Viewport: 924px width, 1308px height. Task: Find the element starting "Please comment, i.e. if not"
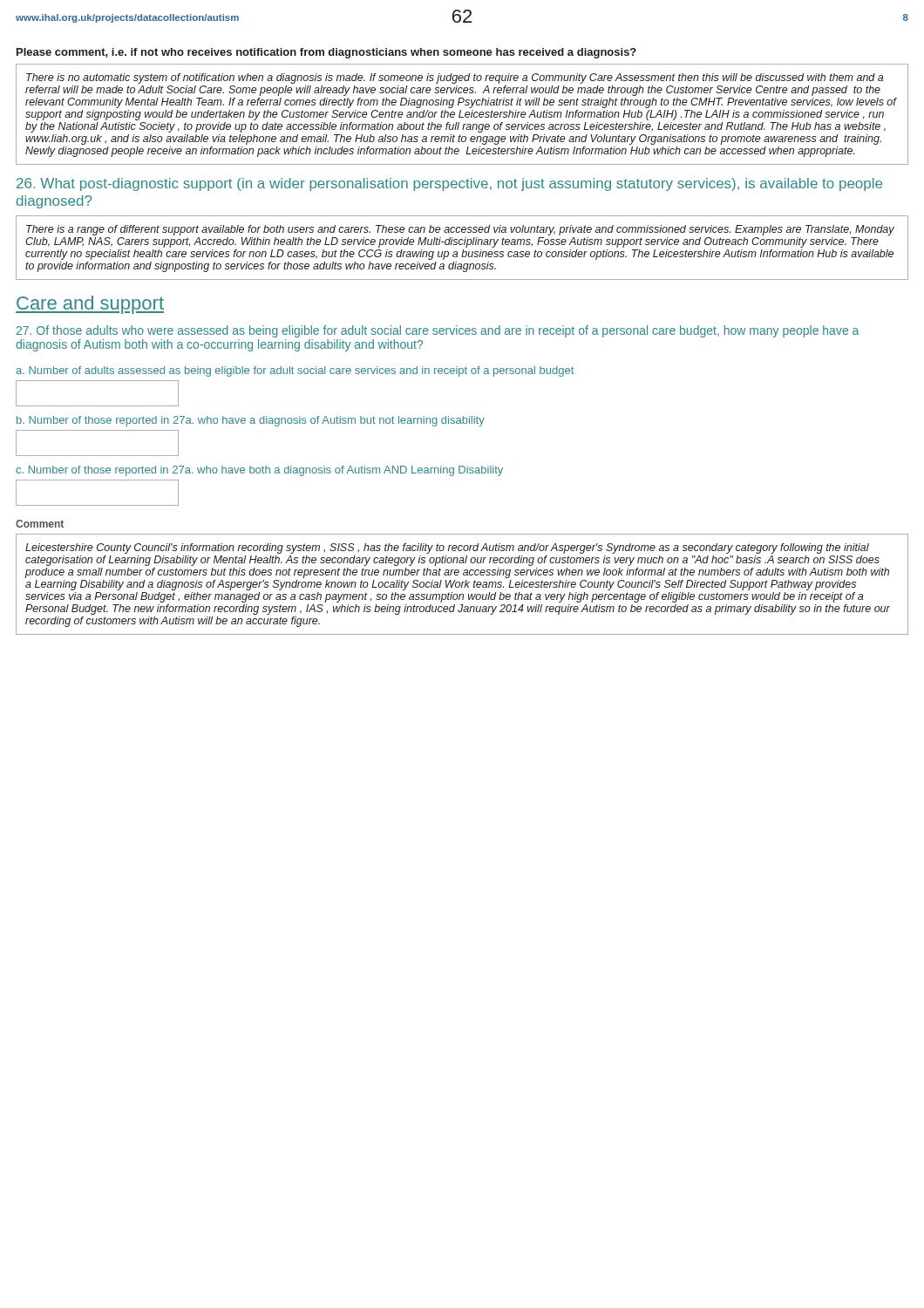click(x=326, y=52)
